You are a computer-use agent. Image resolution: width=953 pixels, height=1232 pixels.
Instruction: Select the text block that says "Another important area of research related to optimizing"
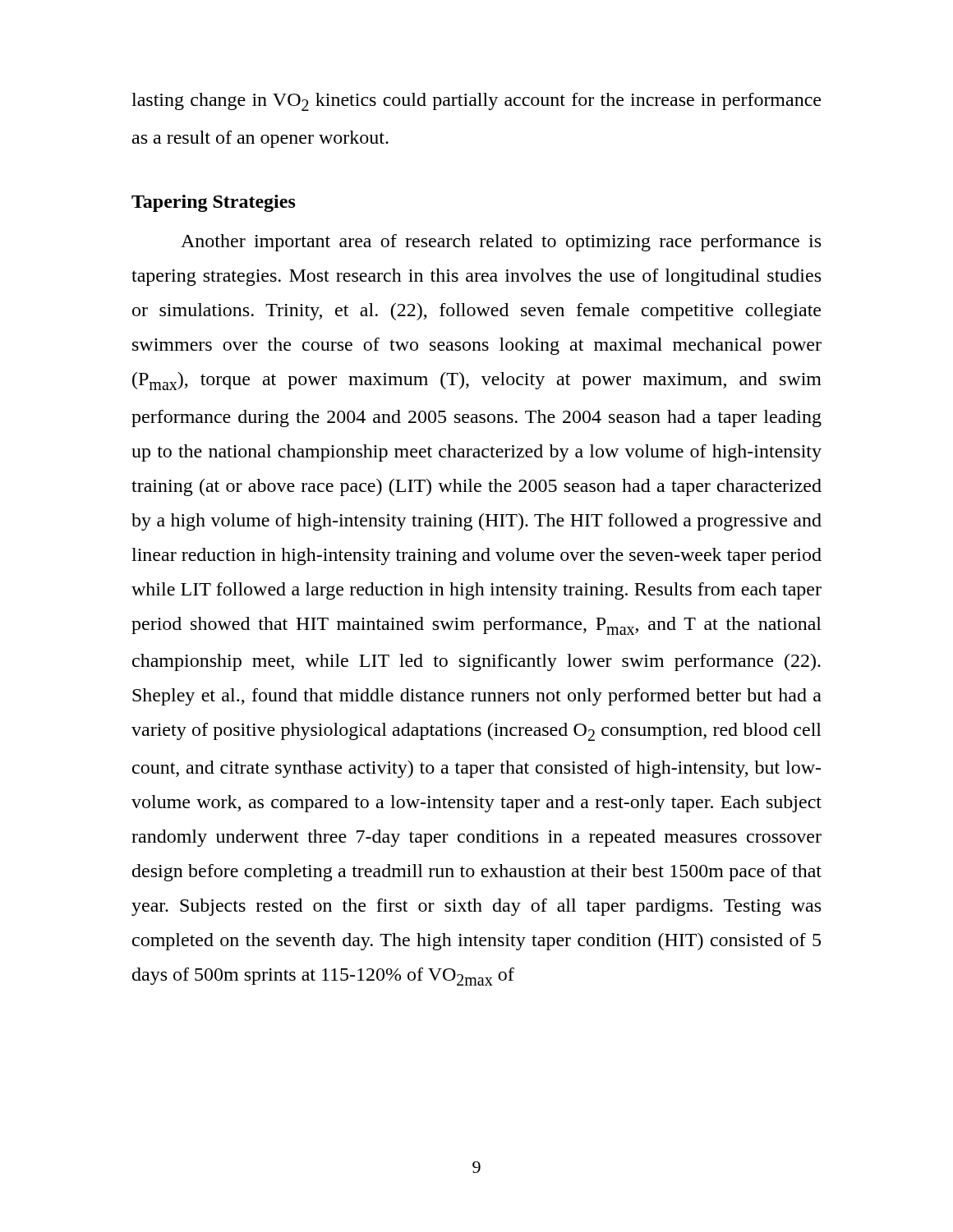click(x=476, y=609)
